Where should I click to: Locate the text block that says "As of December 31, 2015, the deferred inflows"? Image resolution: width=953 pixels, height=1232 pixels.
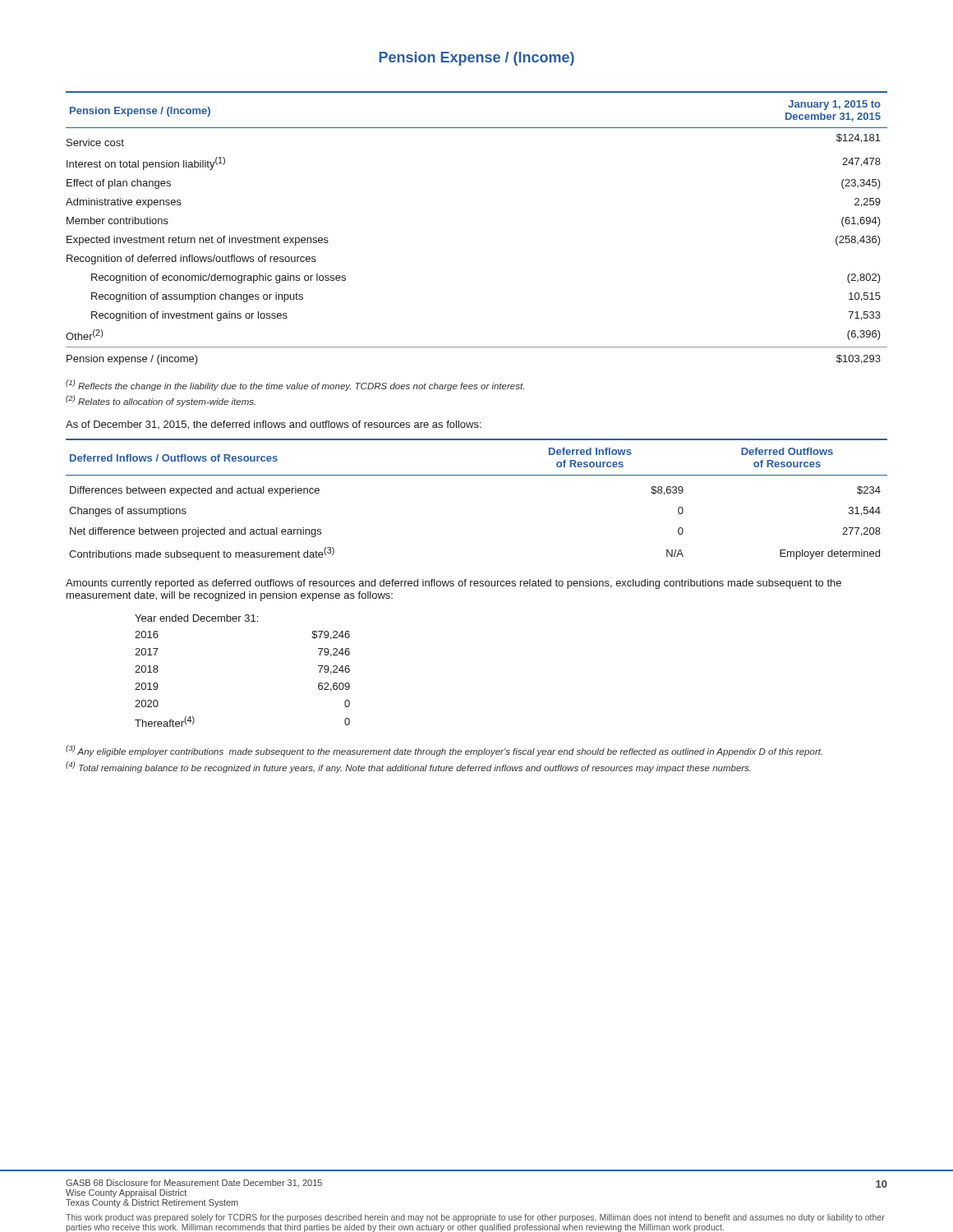[x=274, y=424]
